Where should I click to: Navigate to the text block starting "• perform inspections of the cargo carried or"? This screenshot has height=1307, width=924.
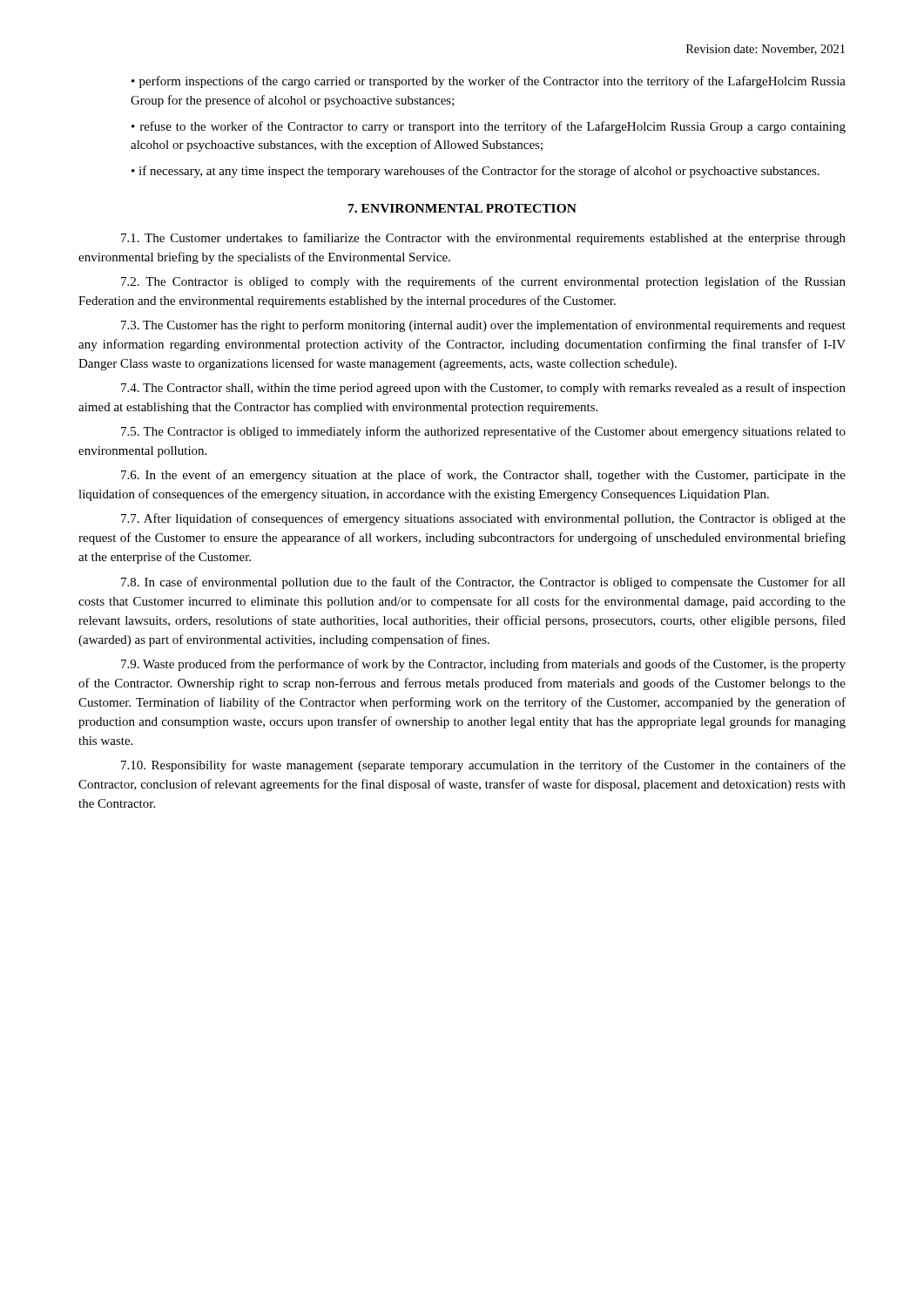click(488, 91)
